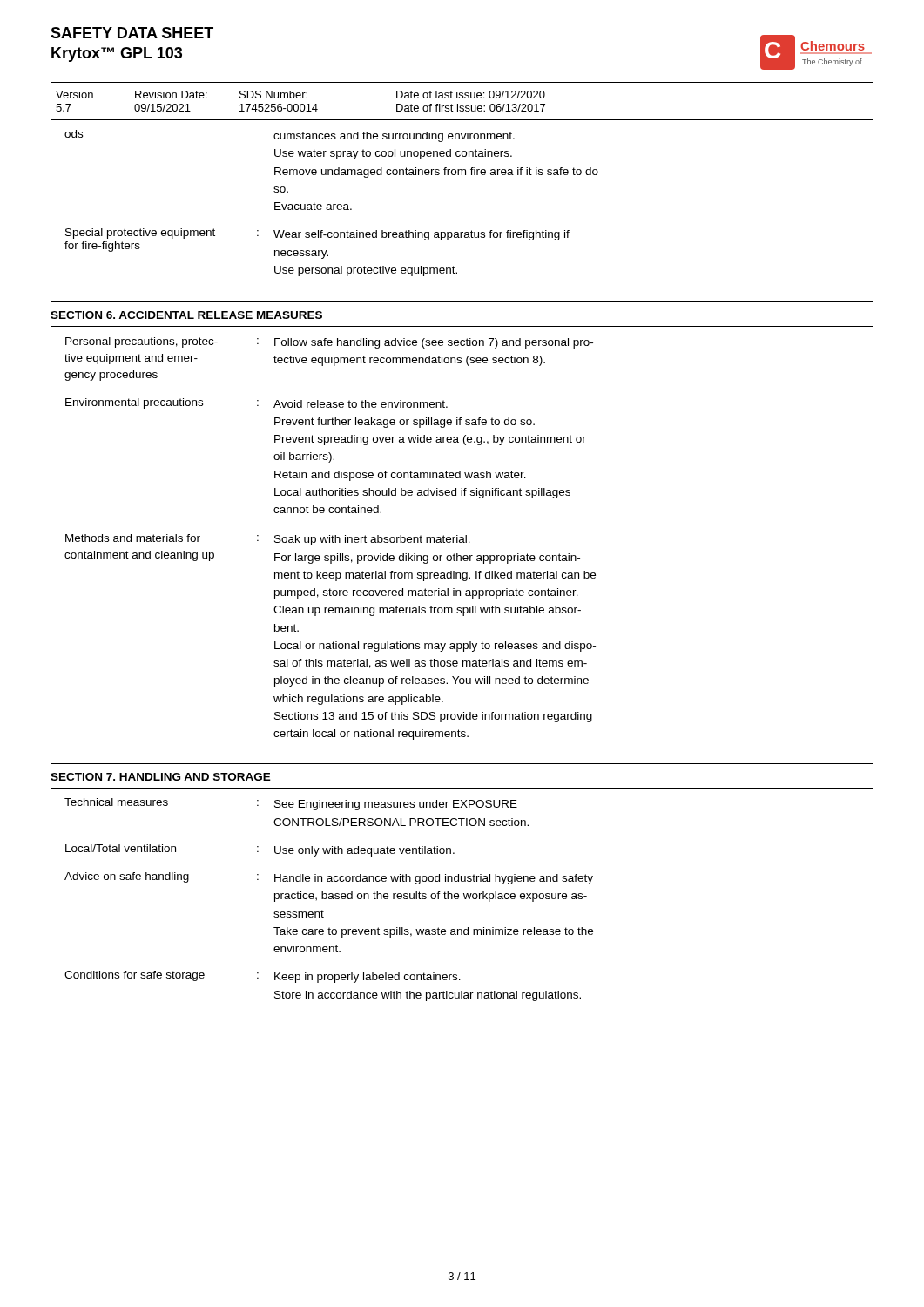Viewport: 924px width, 1307px height.
Task: Click on the block starting "Conditions for safe"
Action: [469, 986]
